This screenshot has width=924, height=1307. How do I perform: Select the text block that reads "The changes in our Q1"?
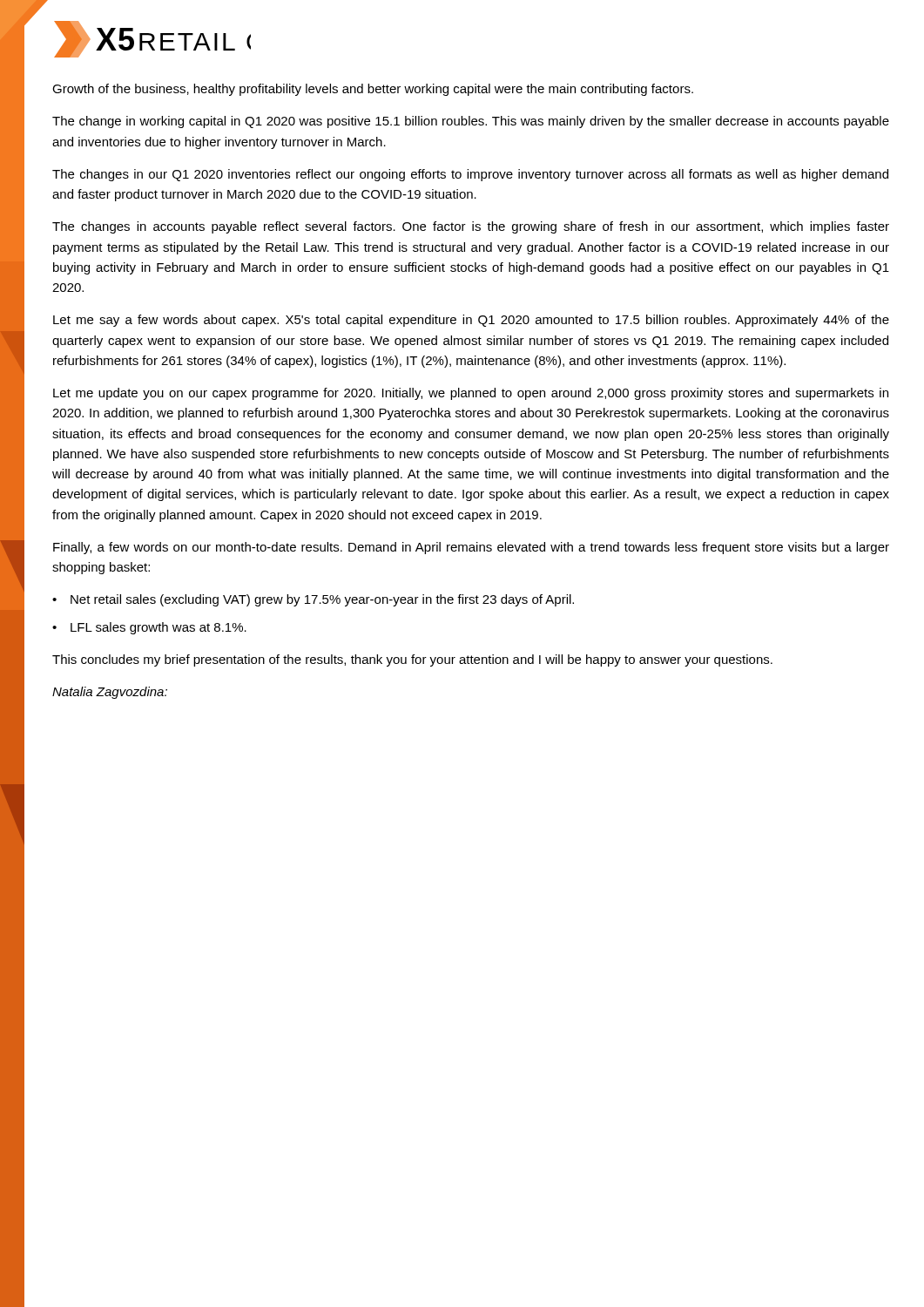tap(471, 184)
